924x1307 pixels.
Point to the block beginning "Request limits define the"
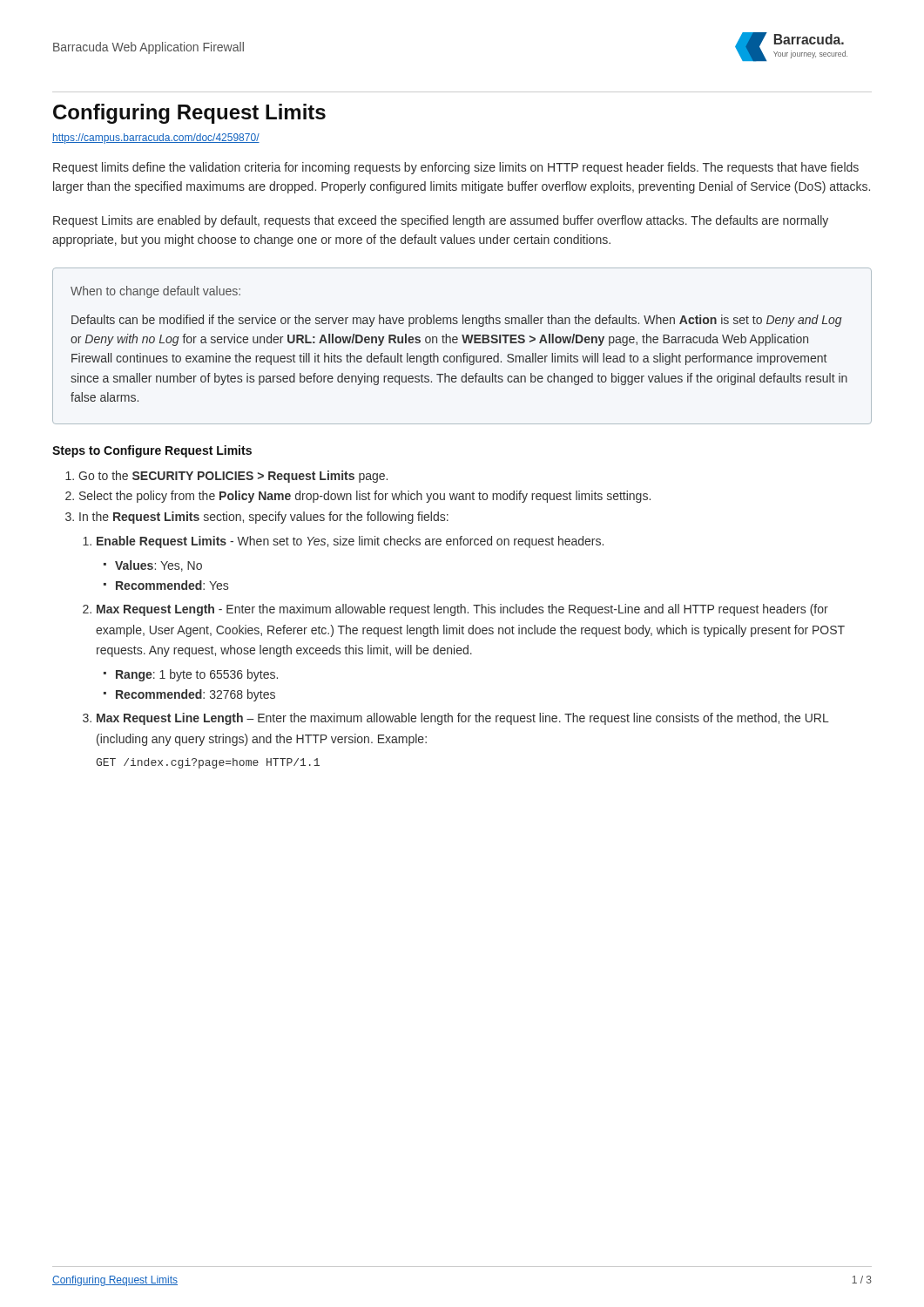[x=462, y=177]
